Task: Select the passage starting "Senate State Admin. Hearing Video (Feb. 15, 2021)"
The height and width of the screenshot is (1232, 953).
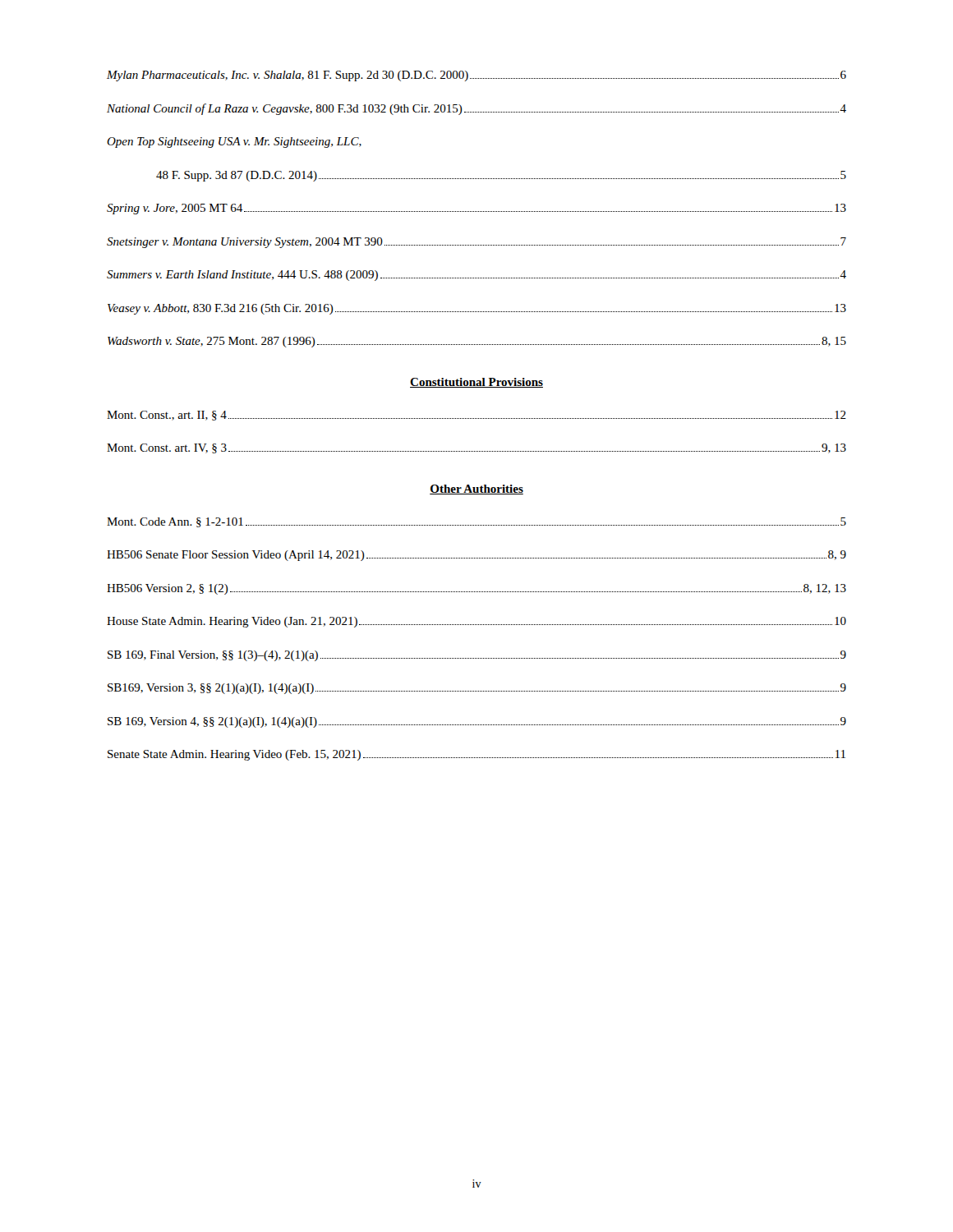Action: (x=476, y=754)
